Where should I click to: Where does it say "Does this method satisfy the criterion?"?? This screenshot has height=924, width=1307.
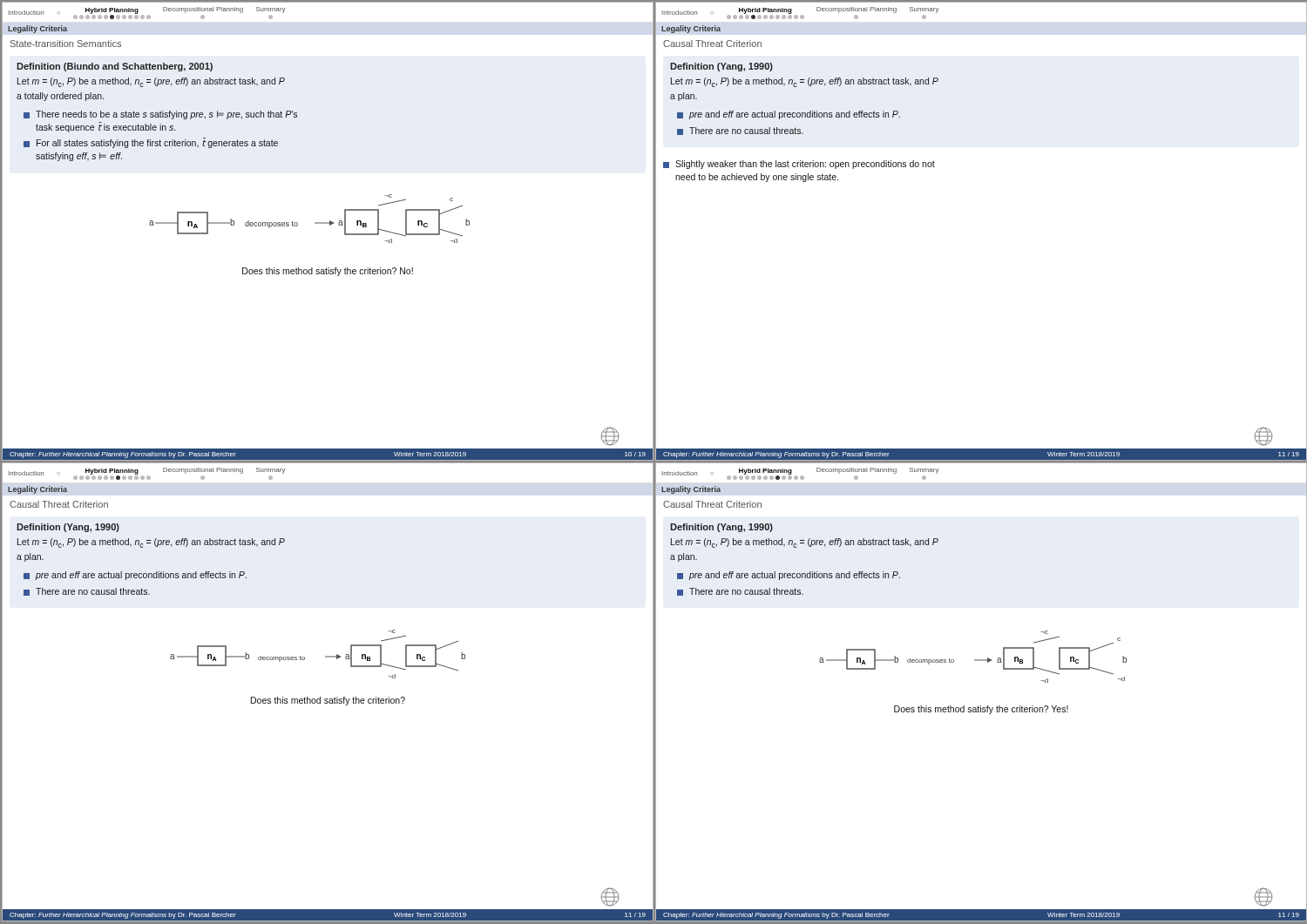coord(328,701)
